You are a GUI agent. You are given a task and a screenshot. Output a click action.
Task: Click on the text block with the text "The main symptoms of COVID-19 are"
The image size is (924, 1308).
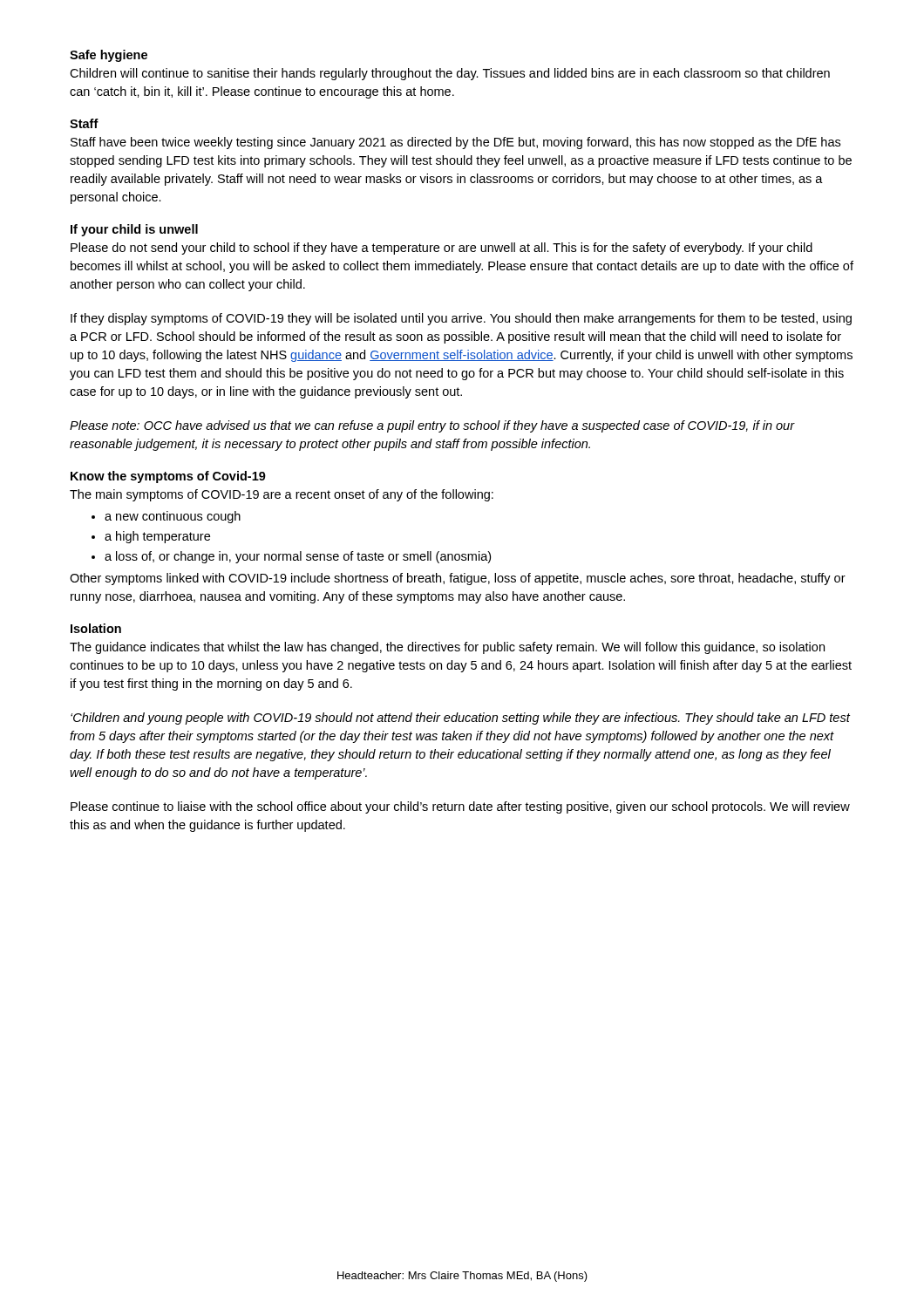point(282,495)
